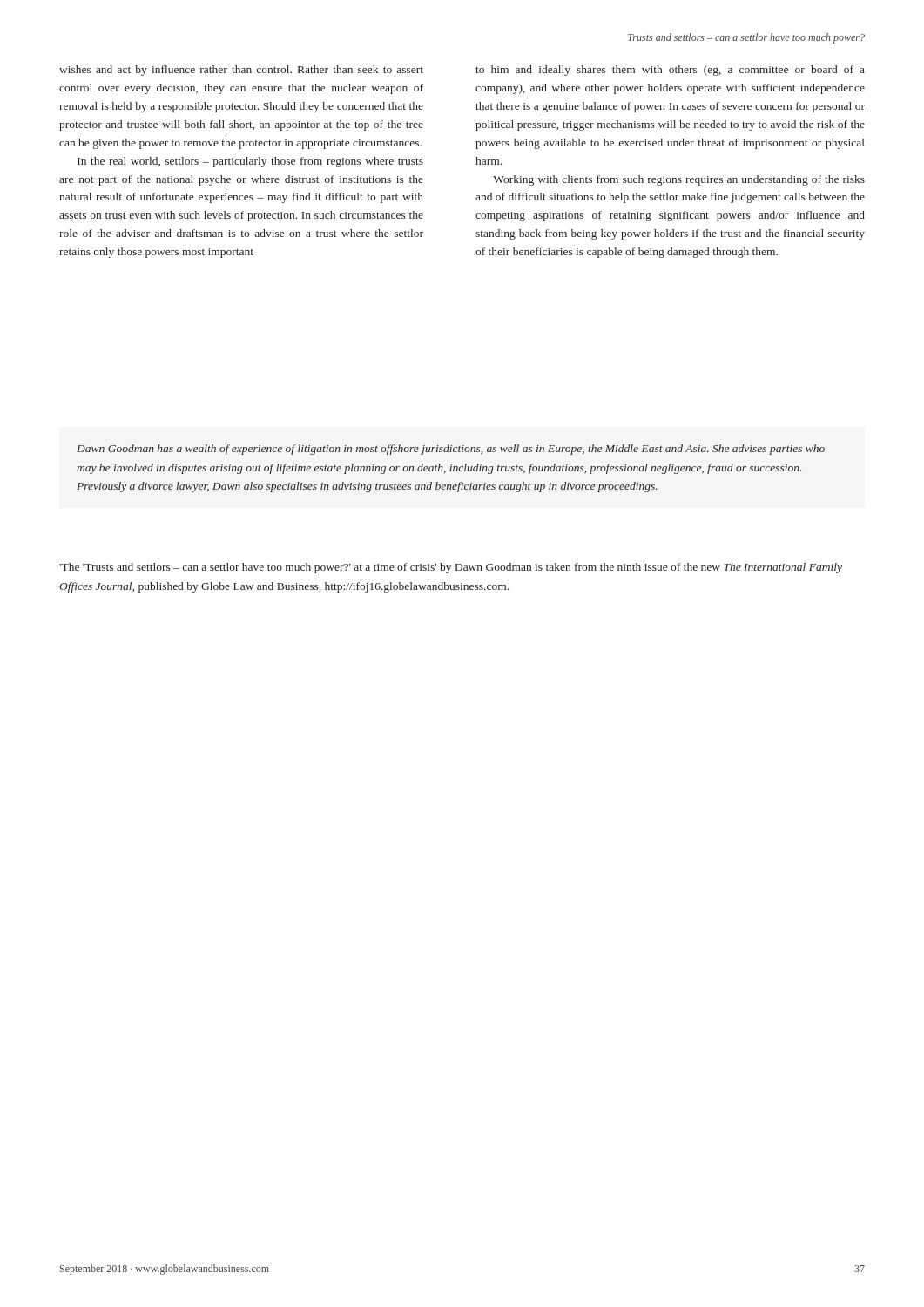This screenshot has height=1307, width=924.
Task: Point to the block beginning "Dawn Goodman has a wealth of experience"
Action: [451, 467]
